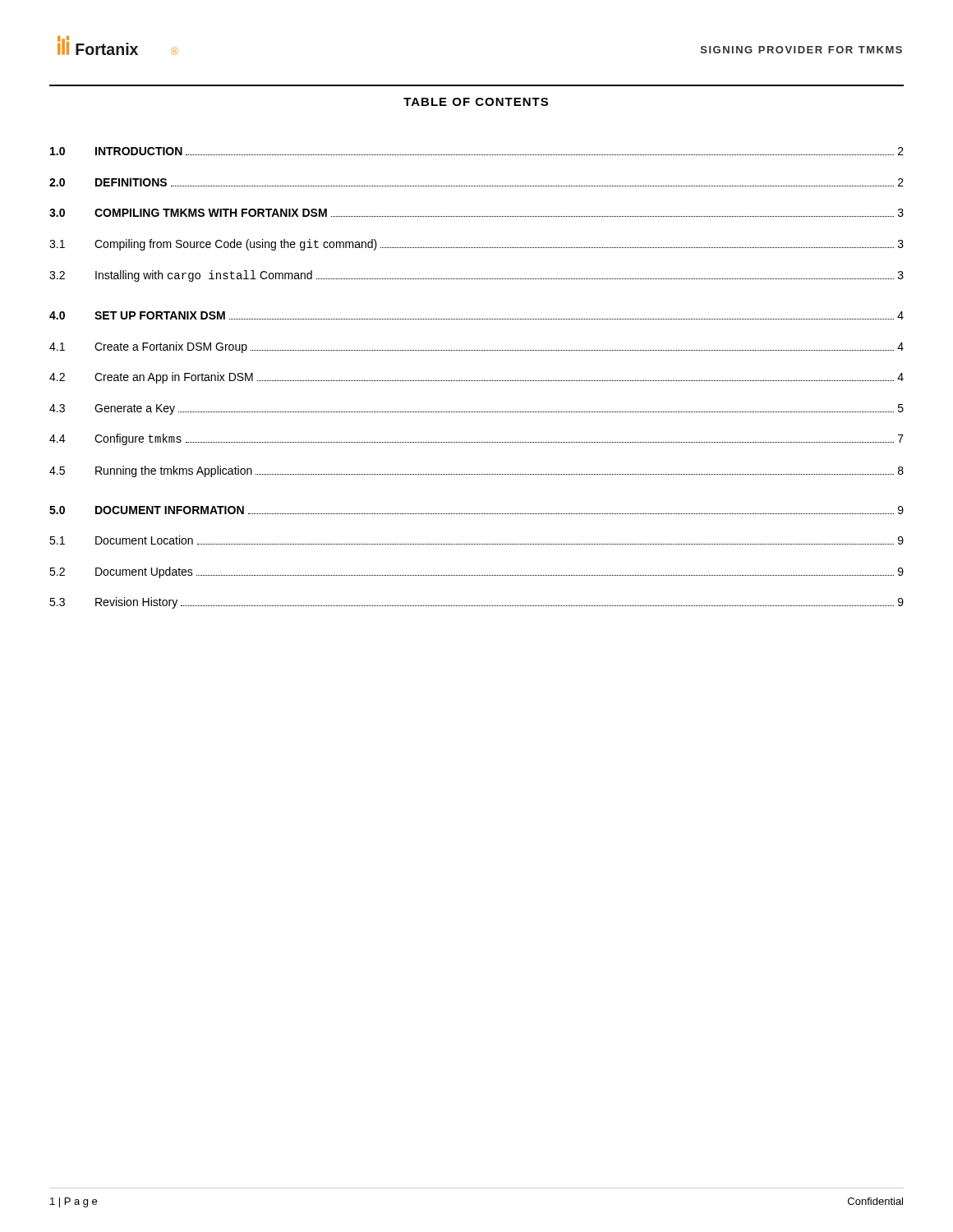This screenshot has width=953, height=1232.
Task: Point to the region starting "3.0 COMPILING TMKMS WITH FORTANIX DSM"
Action: tap(476, 214)
